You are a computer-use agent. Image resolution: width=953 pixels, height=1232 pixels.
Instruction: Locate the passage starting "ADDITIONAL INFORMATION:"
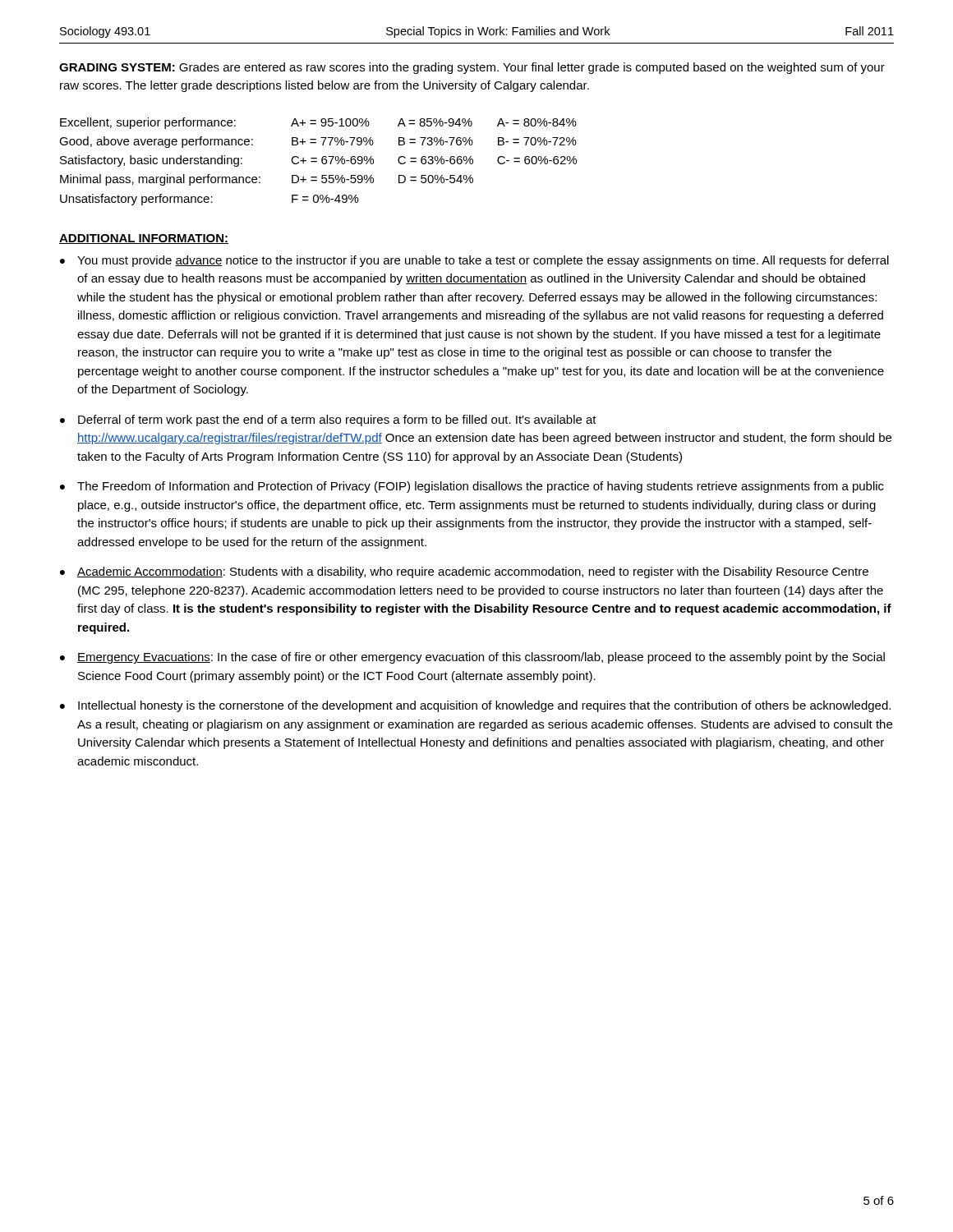coord(144,238)
